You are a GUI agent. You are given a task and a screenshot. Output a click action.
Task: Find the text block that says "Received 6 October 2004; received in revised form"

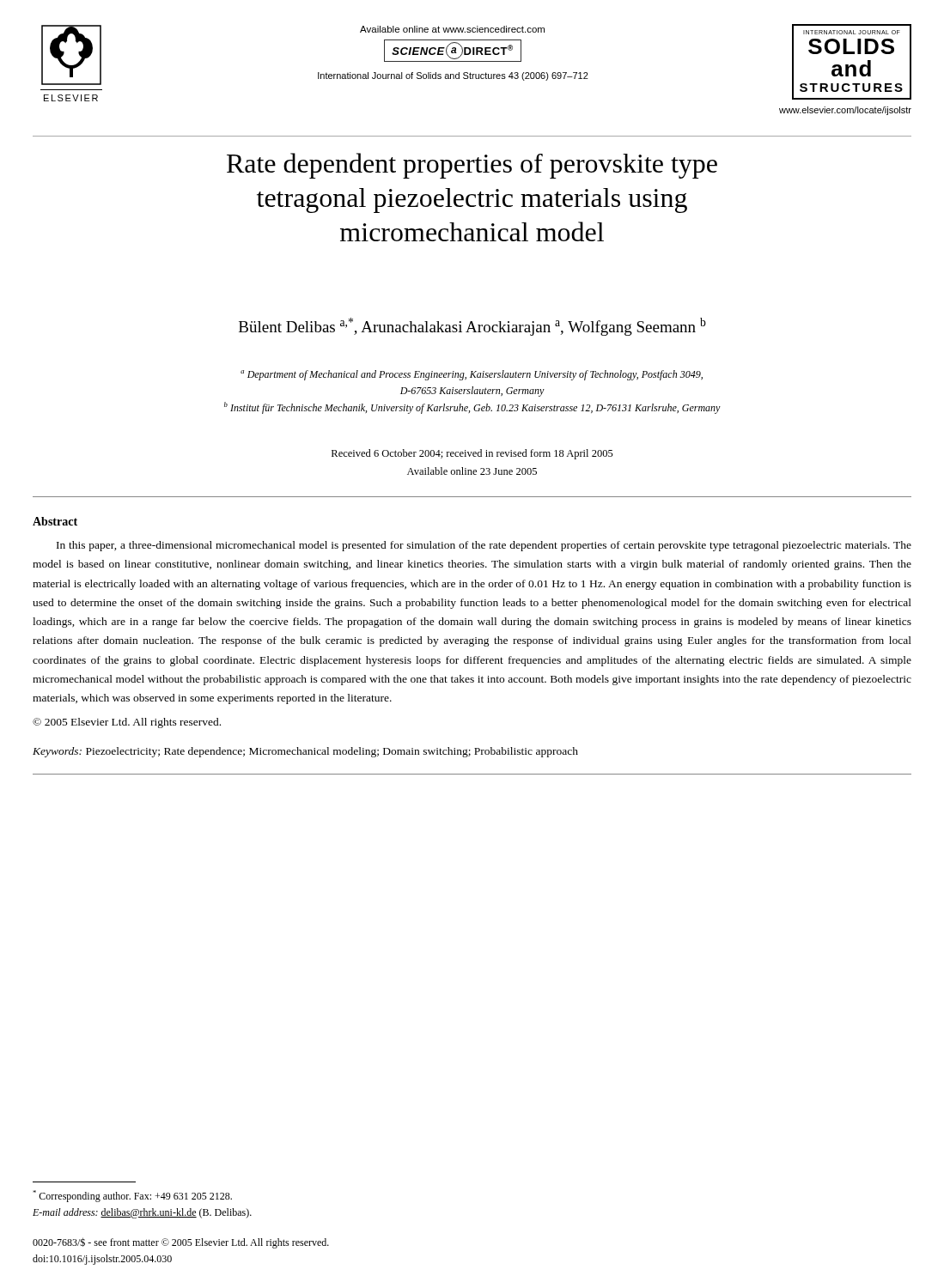pyautogui.click(x=472, y=463)
